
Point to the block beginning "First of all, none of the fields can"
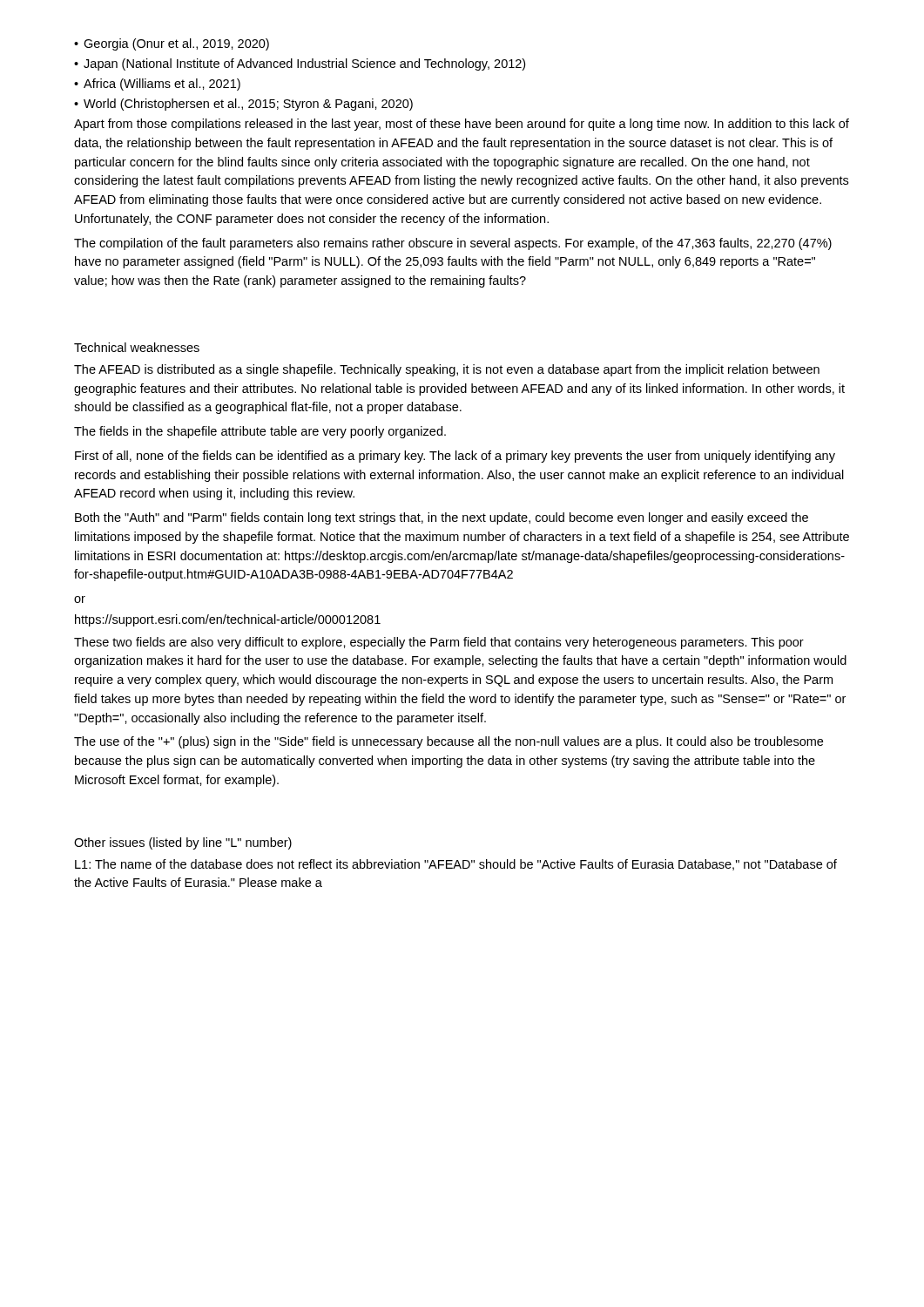click(459, 475)
